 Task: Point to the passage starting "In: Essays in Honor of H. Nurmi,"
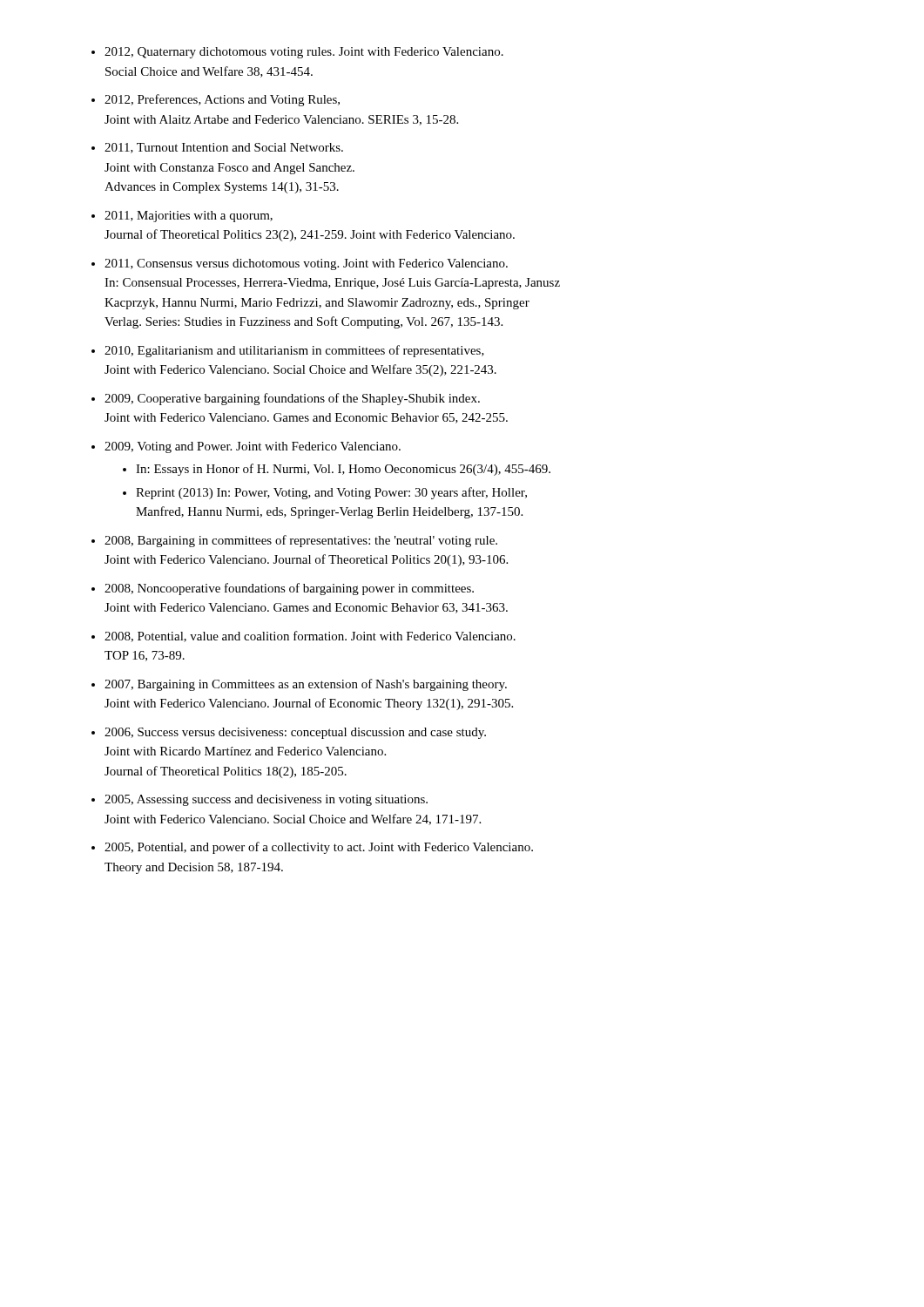(x=343, y=469)
